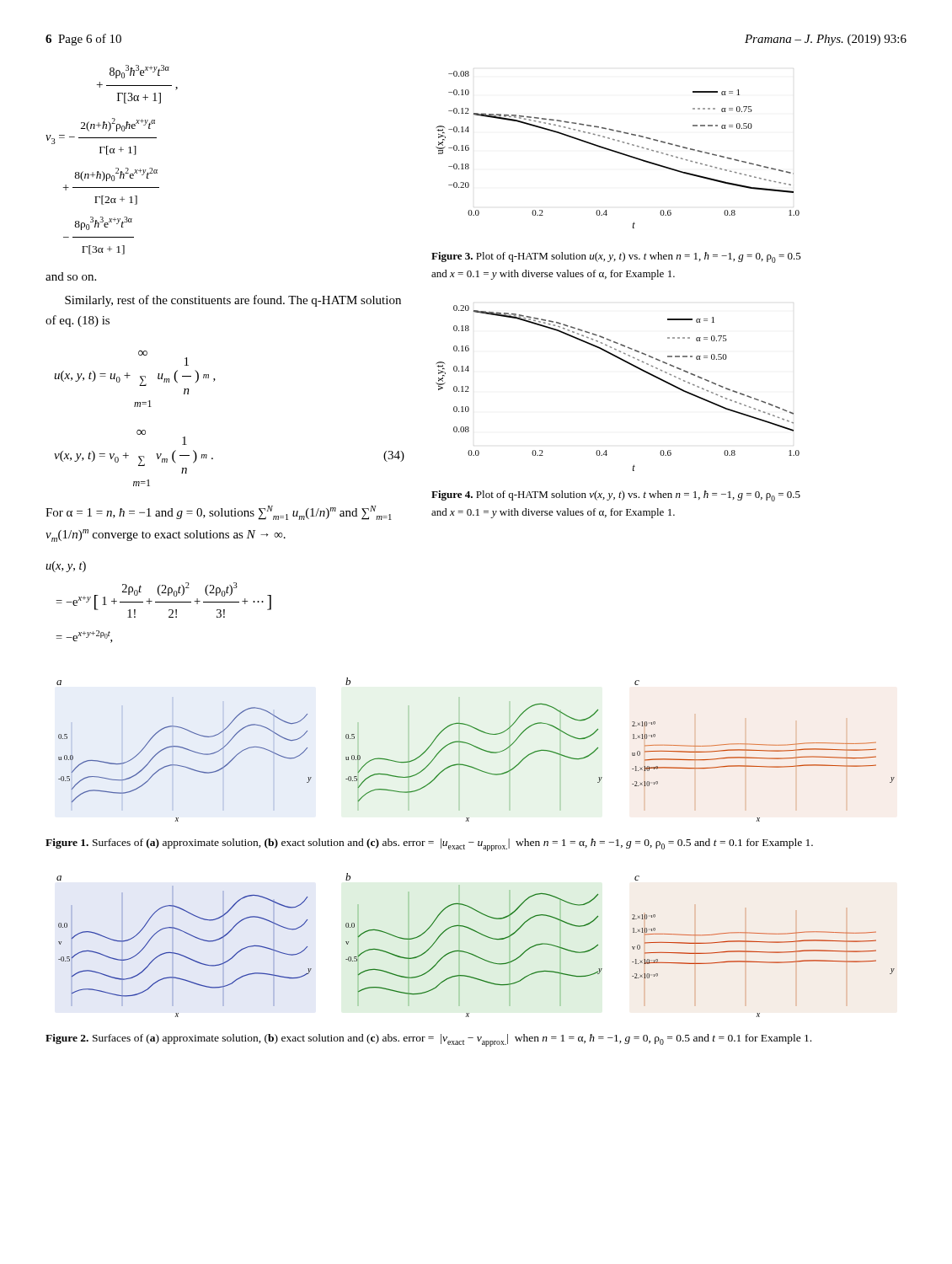Click on the element starting "u(x, y, t) = u0 + ∞"
Viewport: 952px width, 1264px height.
(143, 353)
